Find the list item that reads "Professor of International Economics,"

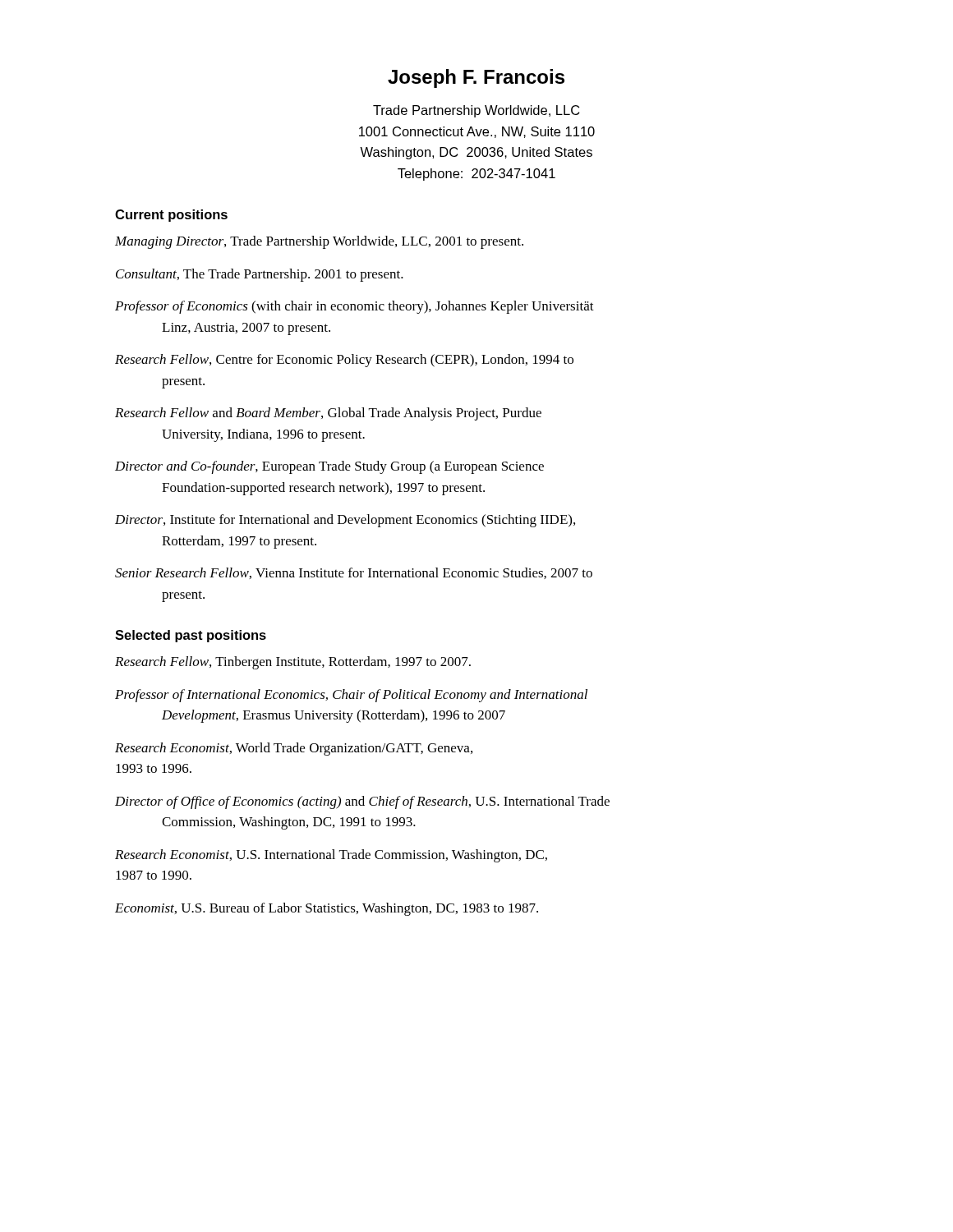[x=351, y=705]
